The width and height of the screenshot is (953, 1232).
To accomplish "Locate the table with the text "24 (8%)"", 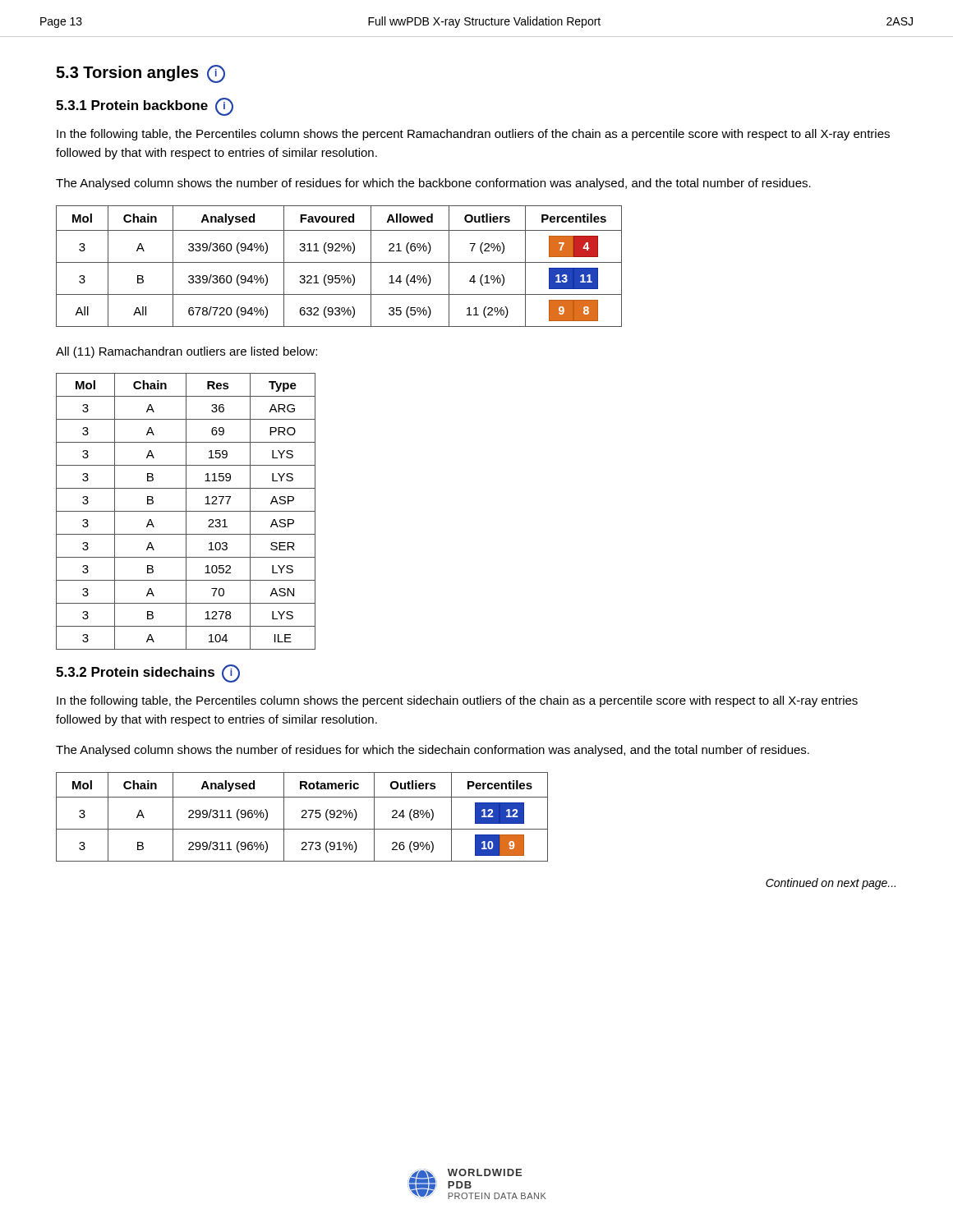I will click(x=476, y=817).
